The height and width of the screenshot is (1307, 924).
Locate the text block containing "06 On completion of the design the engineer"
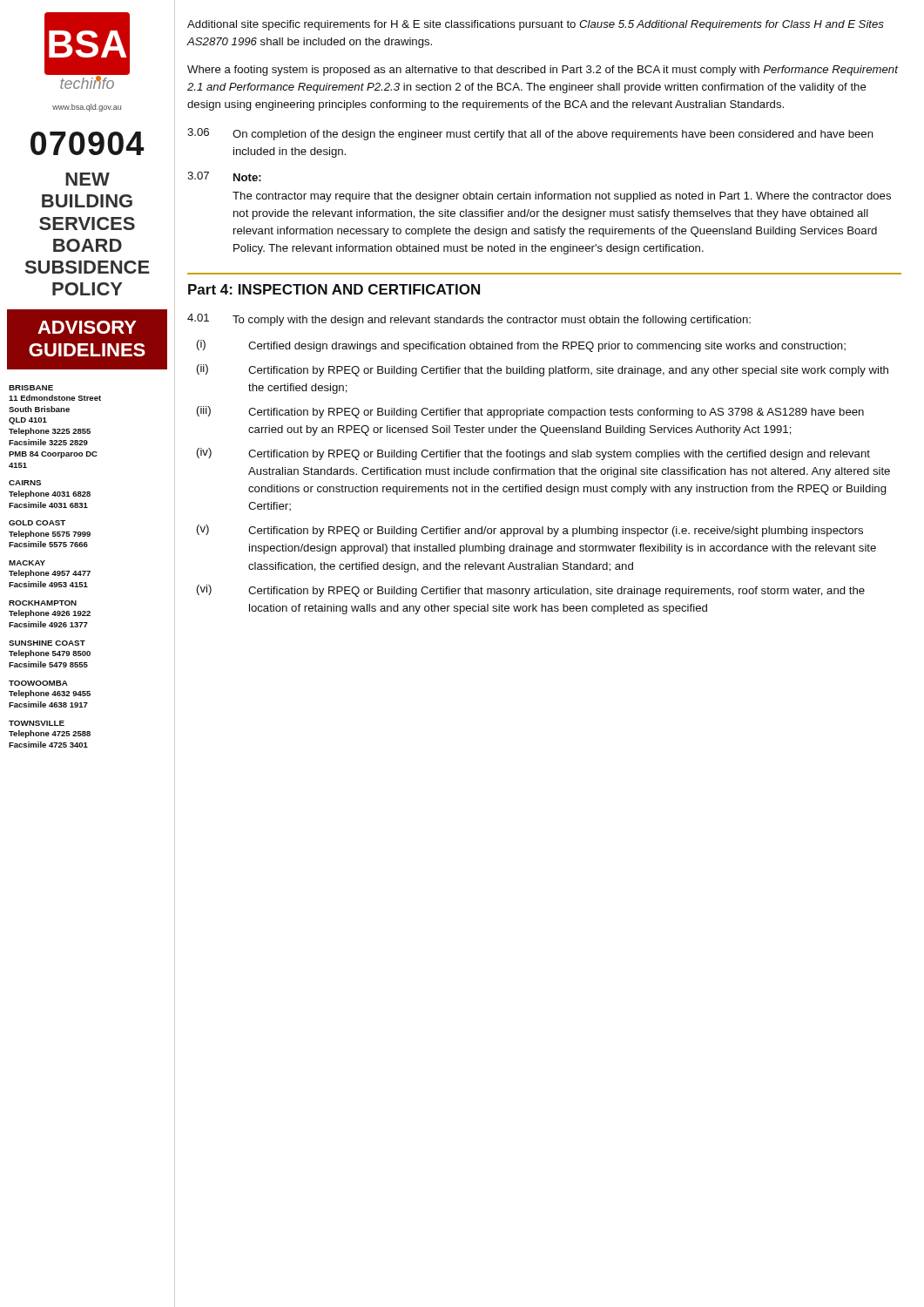tap(544, 143)
